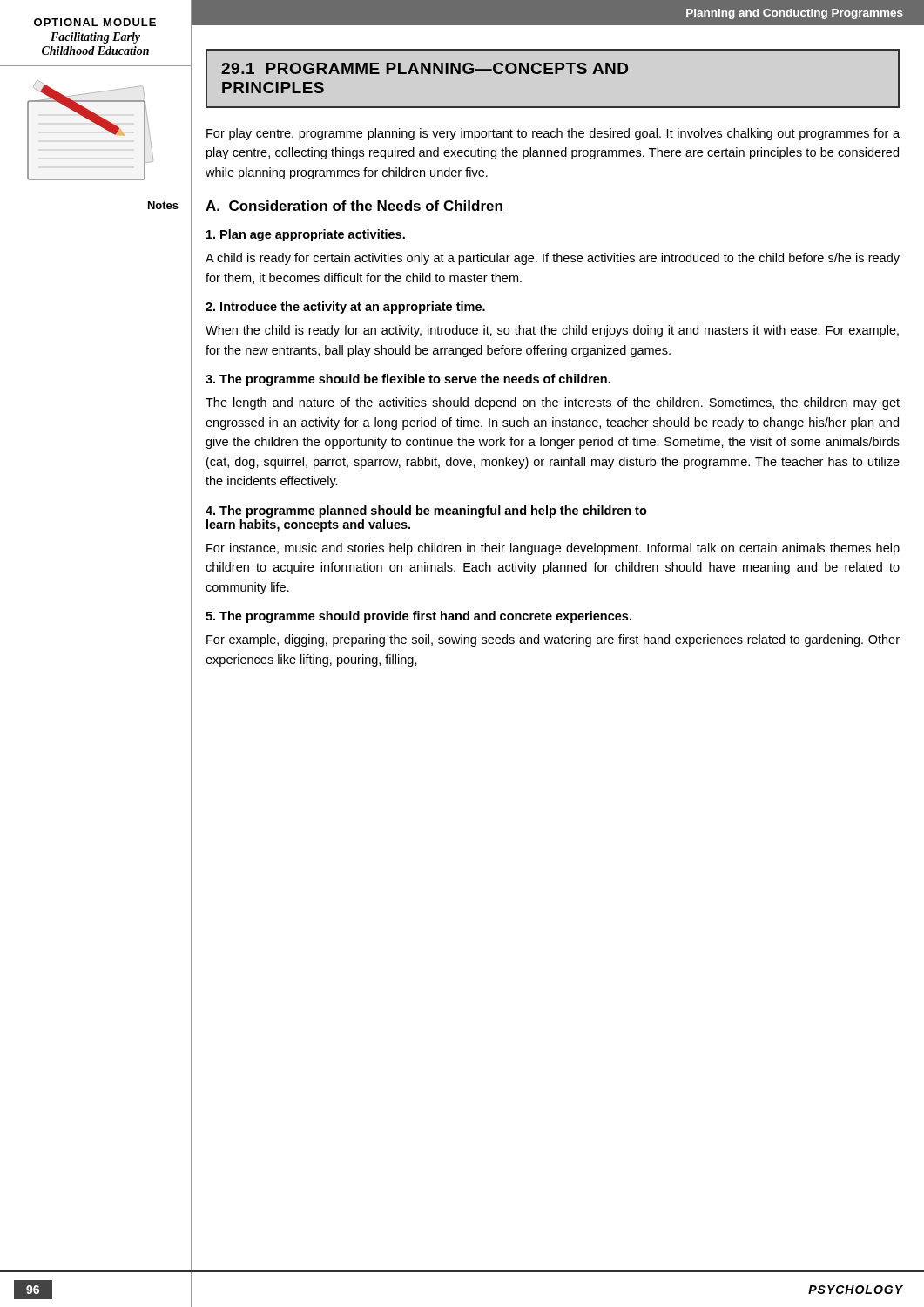Click the passage that begins "The length and nature of the"
Screen dimensions: 1307x924
coord(553,442)
